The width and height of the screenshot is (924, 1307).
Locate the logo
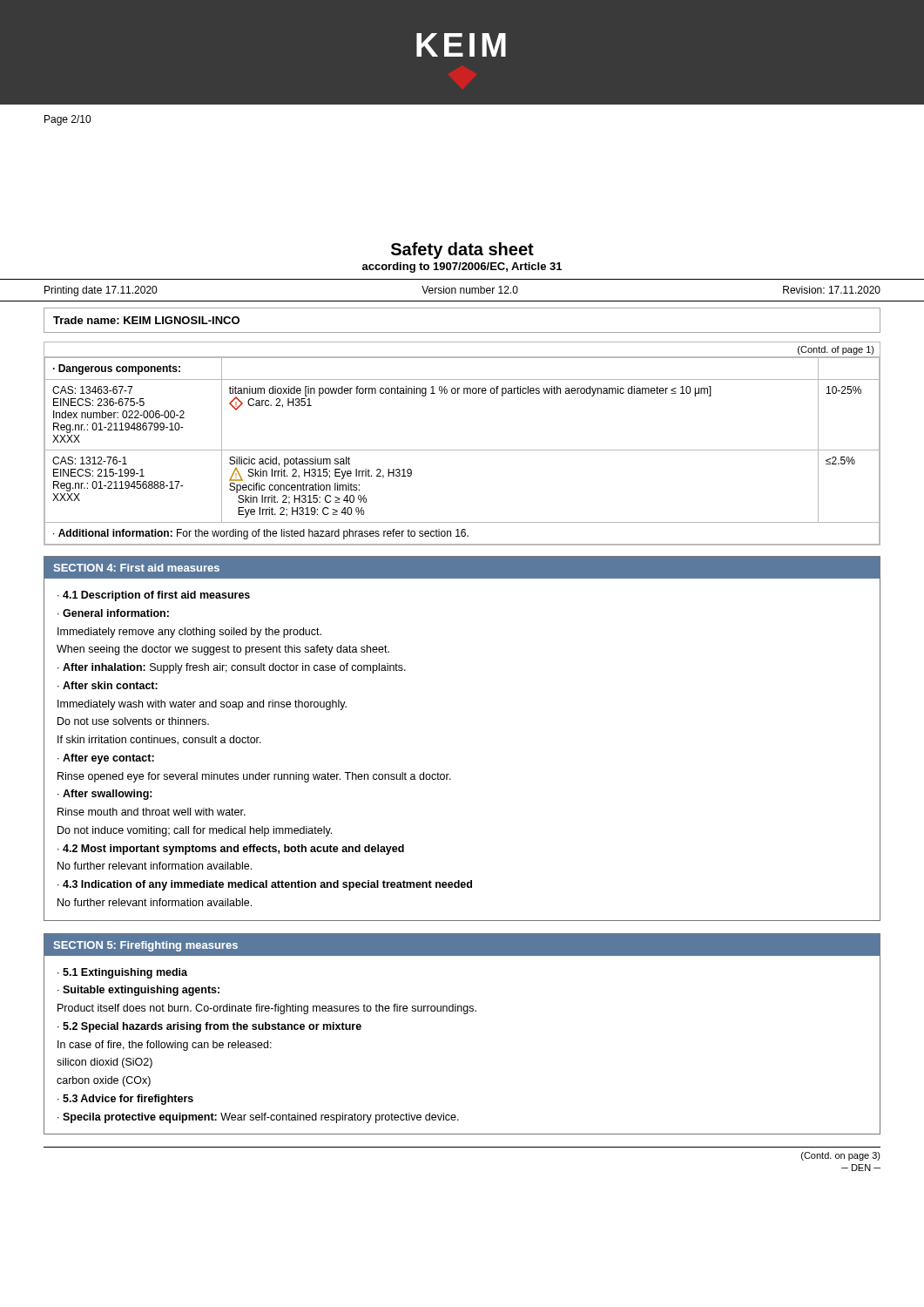(462, 52)
